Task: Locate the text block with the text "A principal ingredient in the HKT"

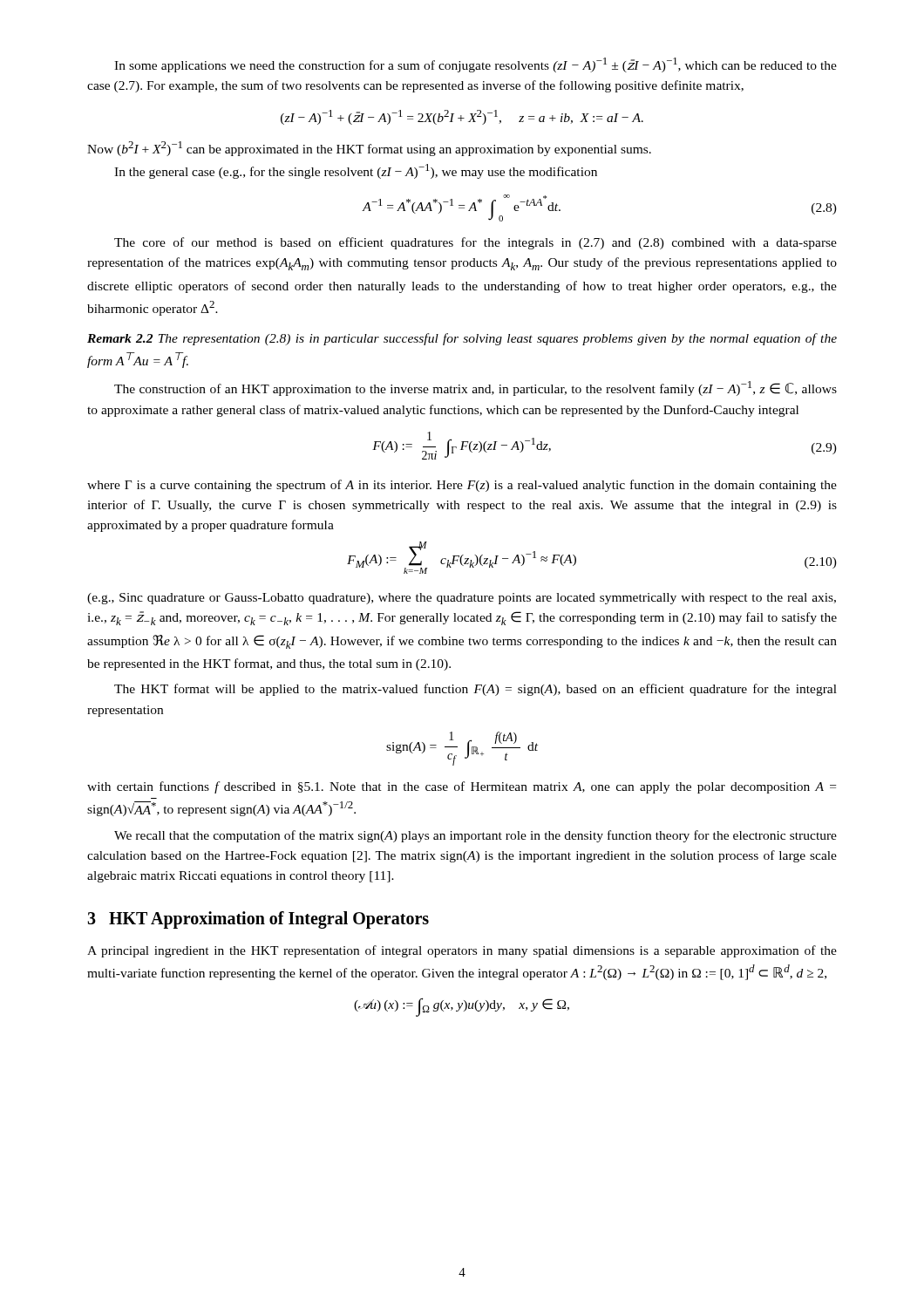Action: [462, 961]
